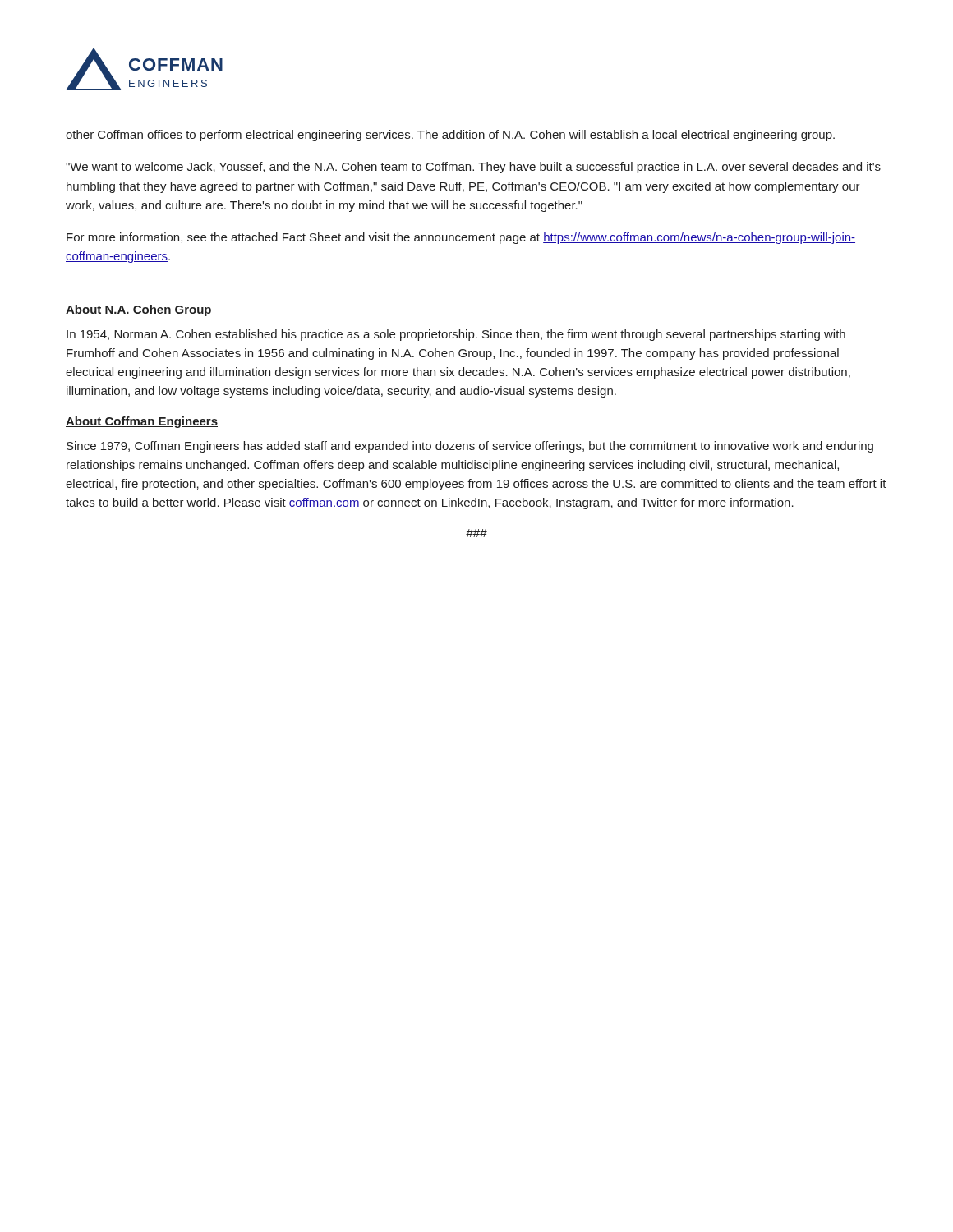
Task: Point to the region starting ""We want to welcome"
Action: coord(473,186)
